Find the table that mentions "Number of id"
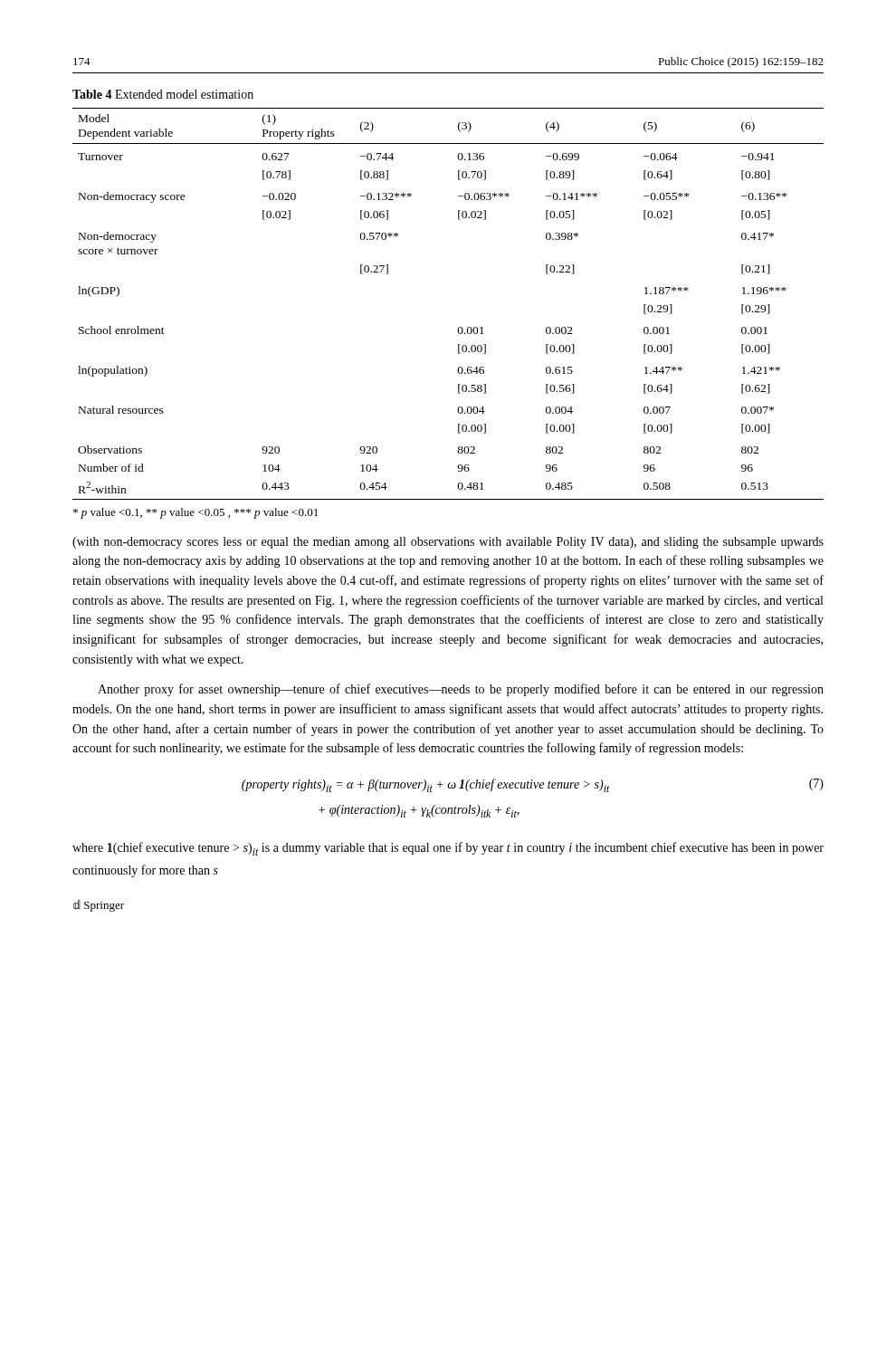 coord(448,304)
